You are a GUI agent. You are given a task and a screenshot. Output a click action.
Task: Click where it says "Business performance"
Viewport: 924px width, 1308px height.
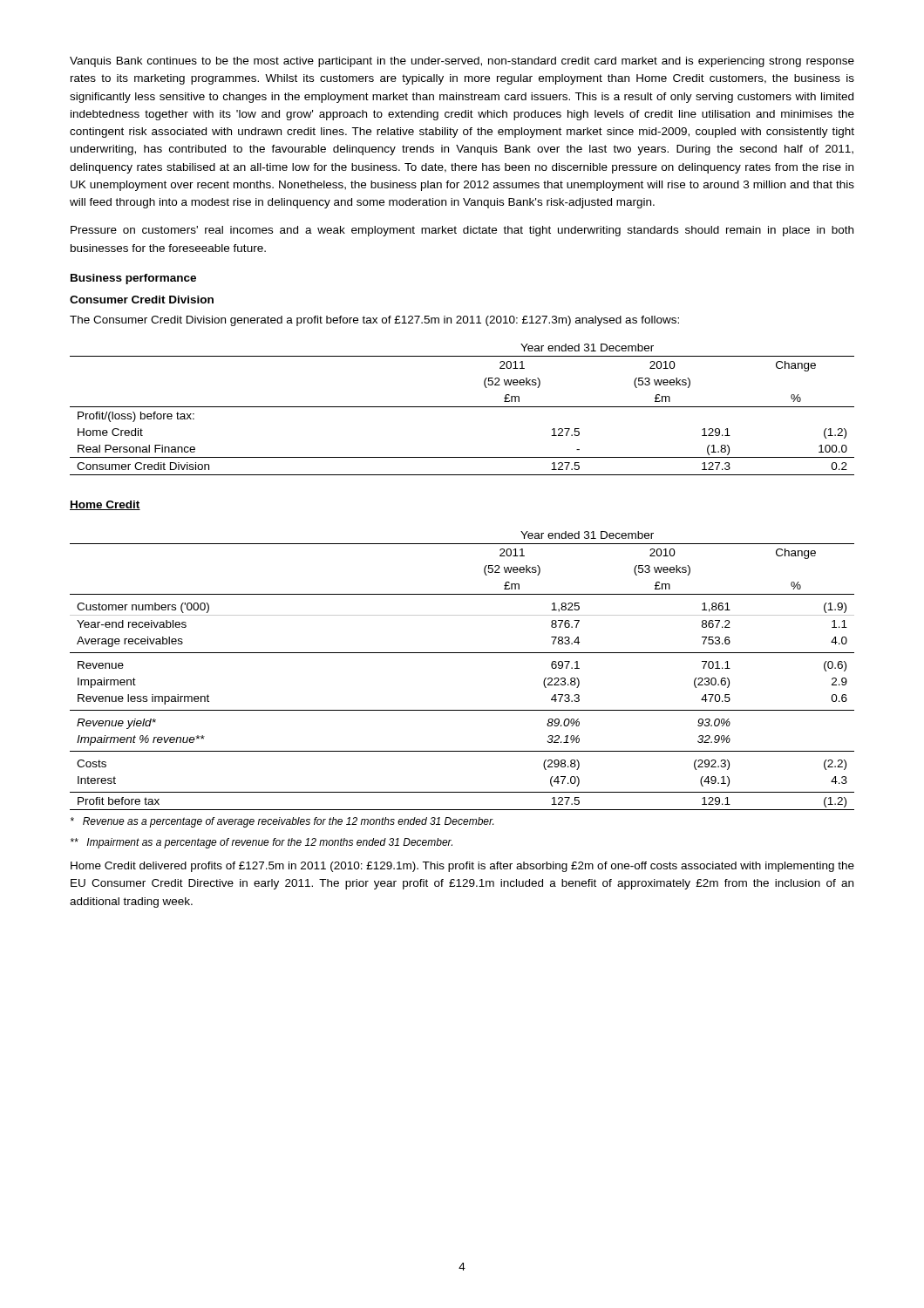tap(133, 278)
